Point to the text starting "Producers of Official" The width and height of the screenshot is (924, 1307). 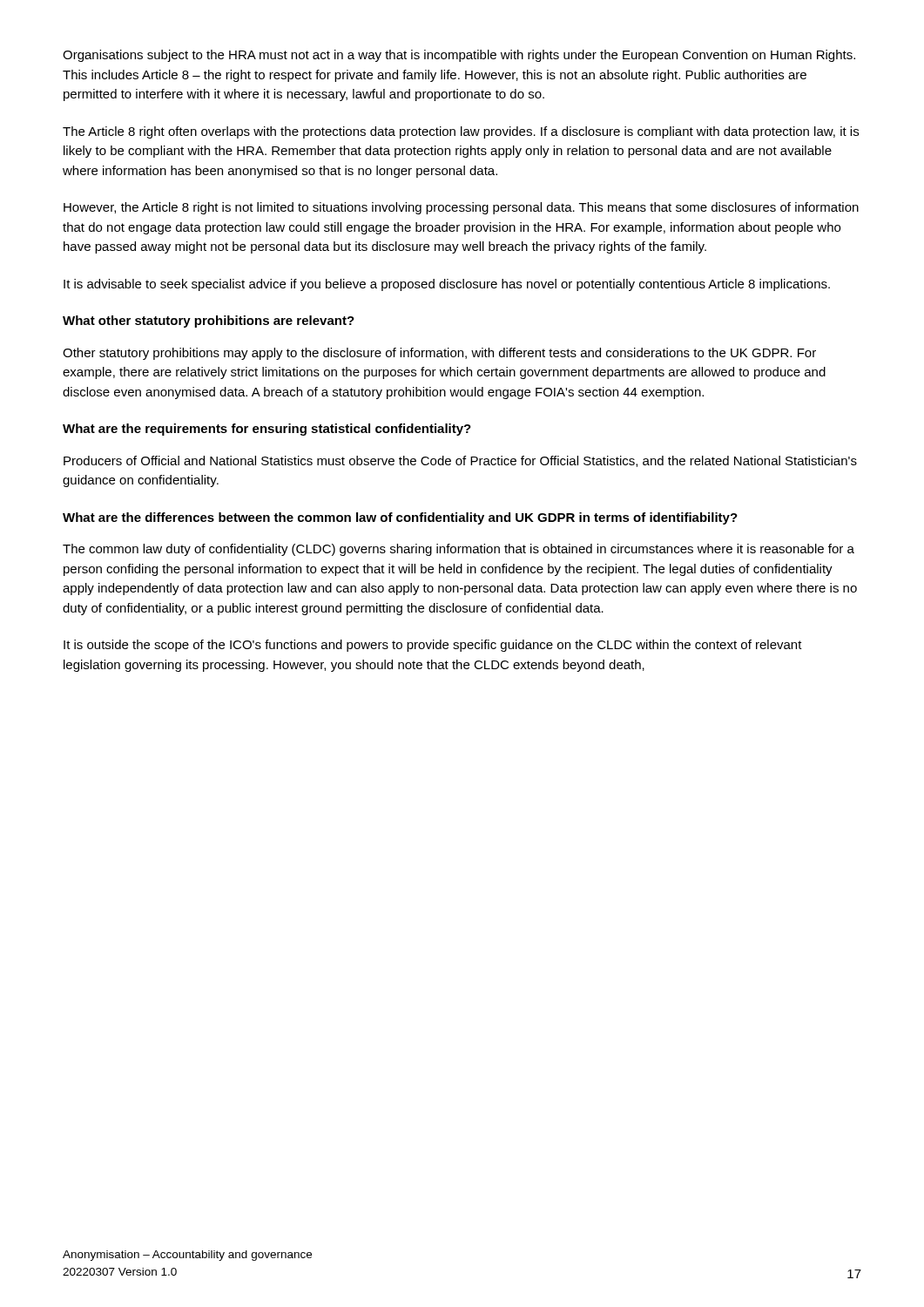pyautogui.click(x=460, y=470)
